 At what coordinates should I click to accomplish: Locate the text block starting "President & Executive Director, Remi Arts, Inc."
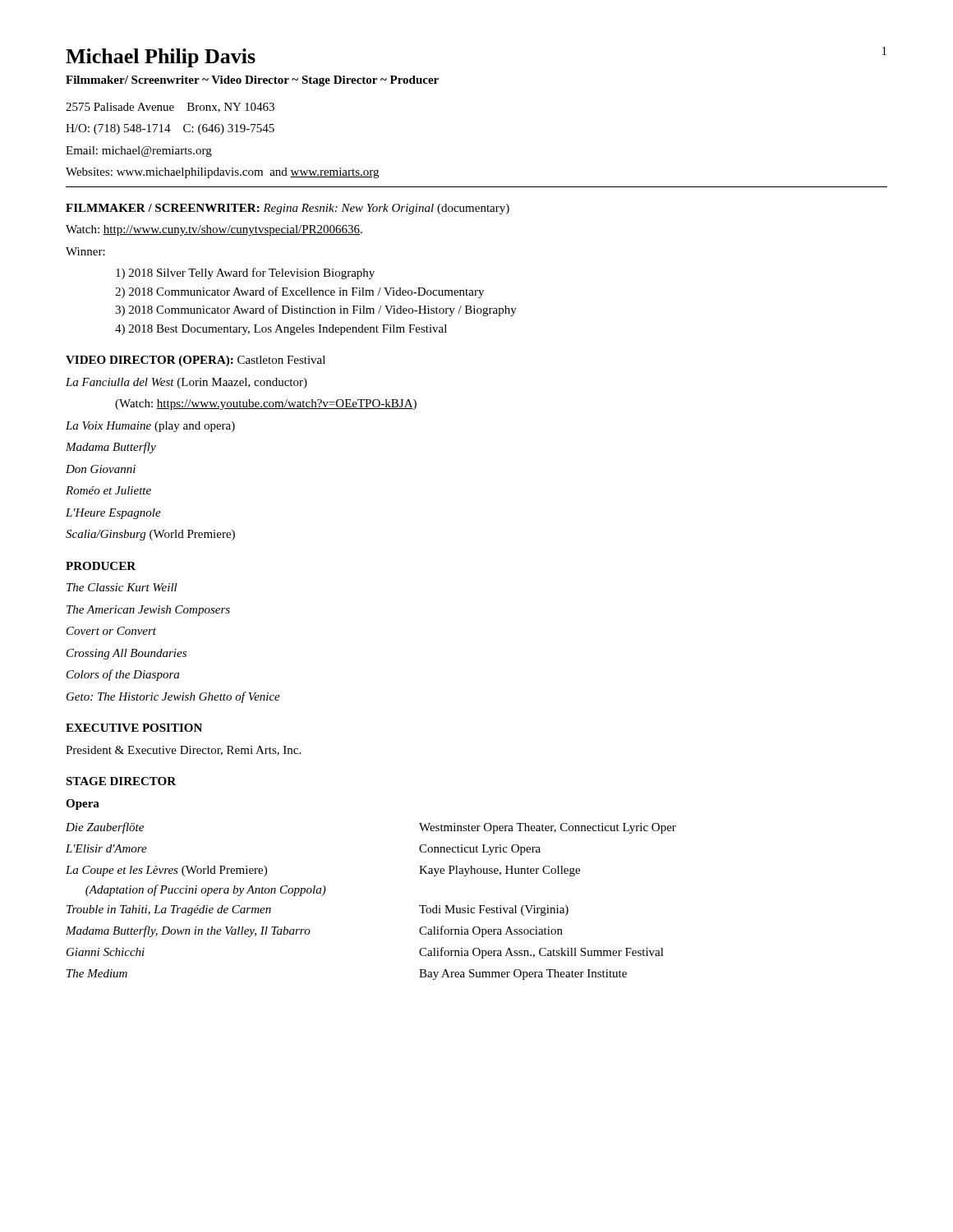click(x=183, y=751)
